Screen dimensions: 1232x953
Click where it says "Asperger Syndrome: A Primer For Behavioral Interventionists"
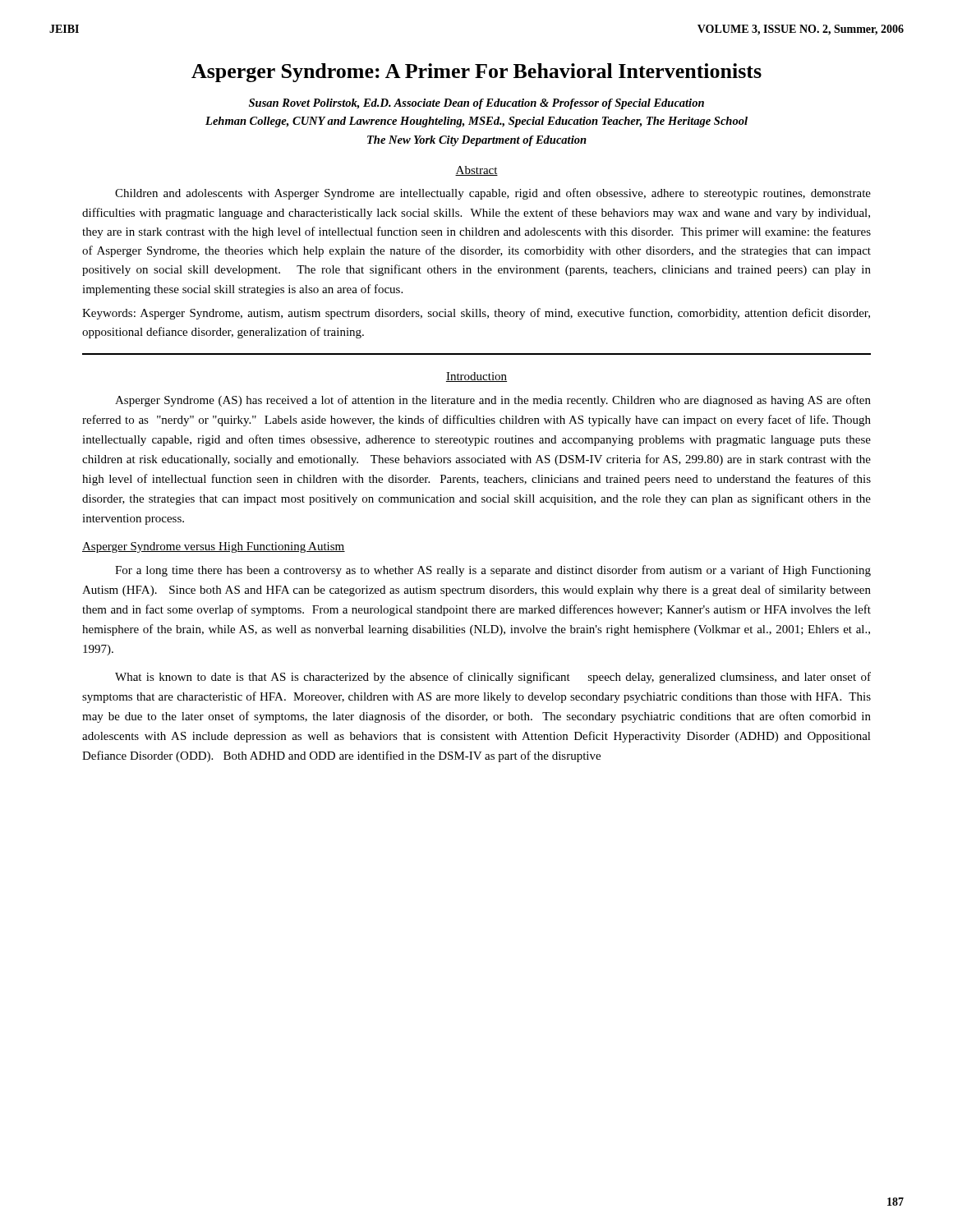(x=476, y=71)
